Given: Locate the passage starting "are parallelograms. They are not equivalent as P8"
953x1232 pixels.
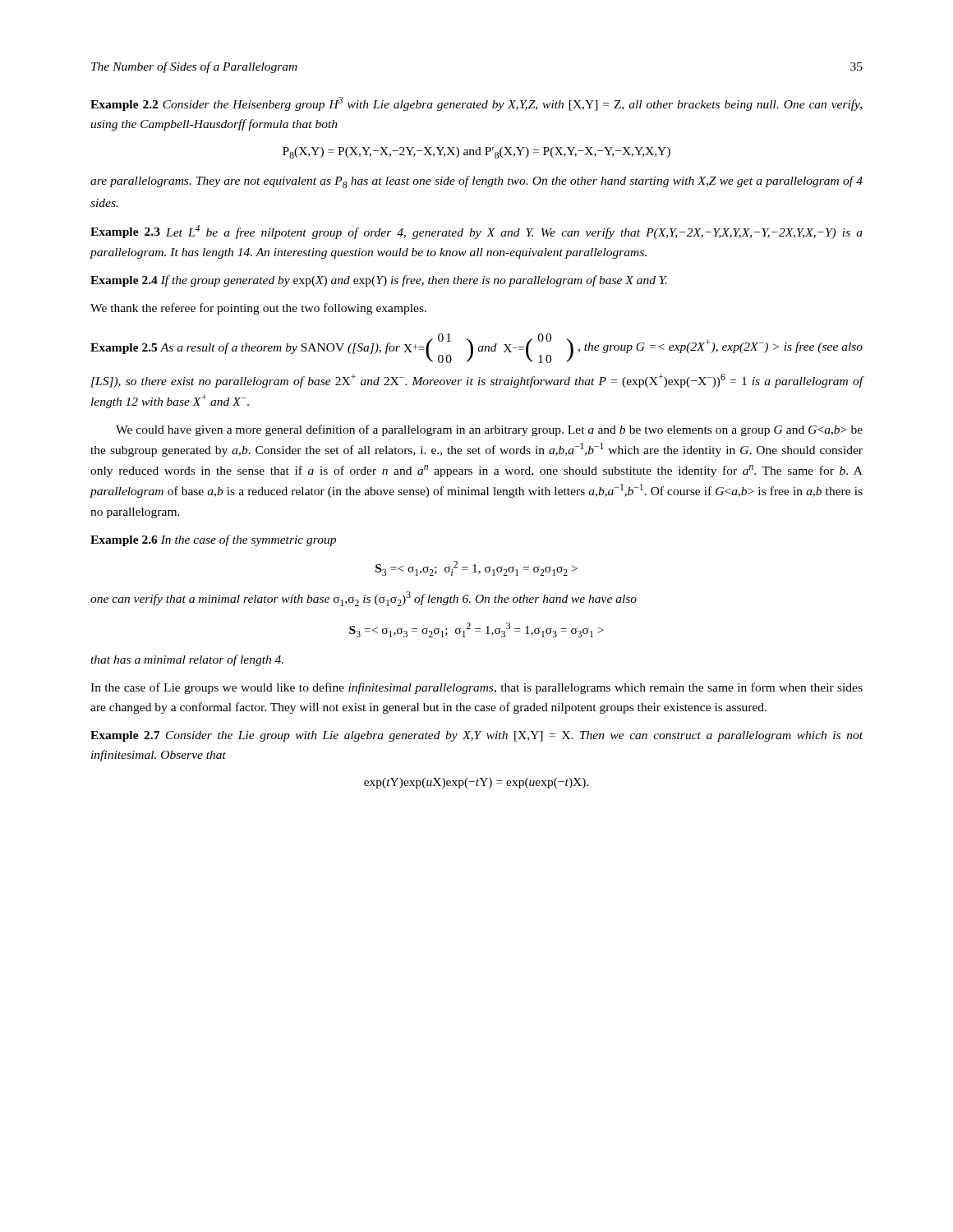Looking at the screenshot, I should point(476,192).
